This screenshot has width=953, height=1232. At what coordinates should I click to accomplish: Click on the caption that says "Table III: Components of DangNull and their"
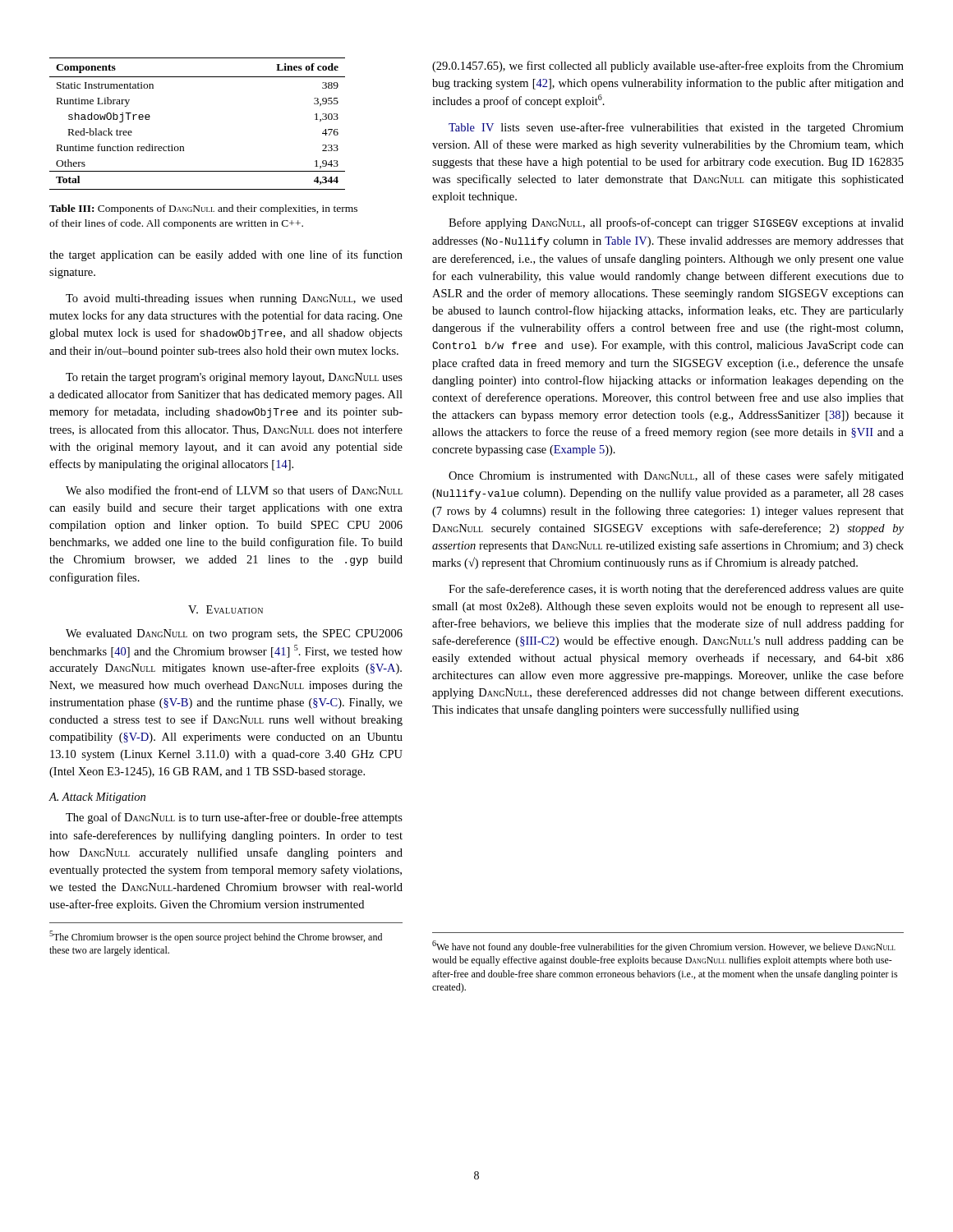[x=204, y=215]
